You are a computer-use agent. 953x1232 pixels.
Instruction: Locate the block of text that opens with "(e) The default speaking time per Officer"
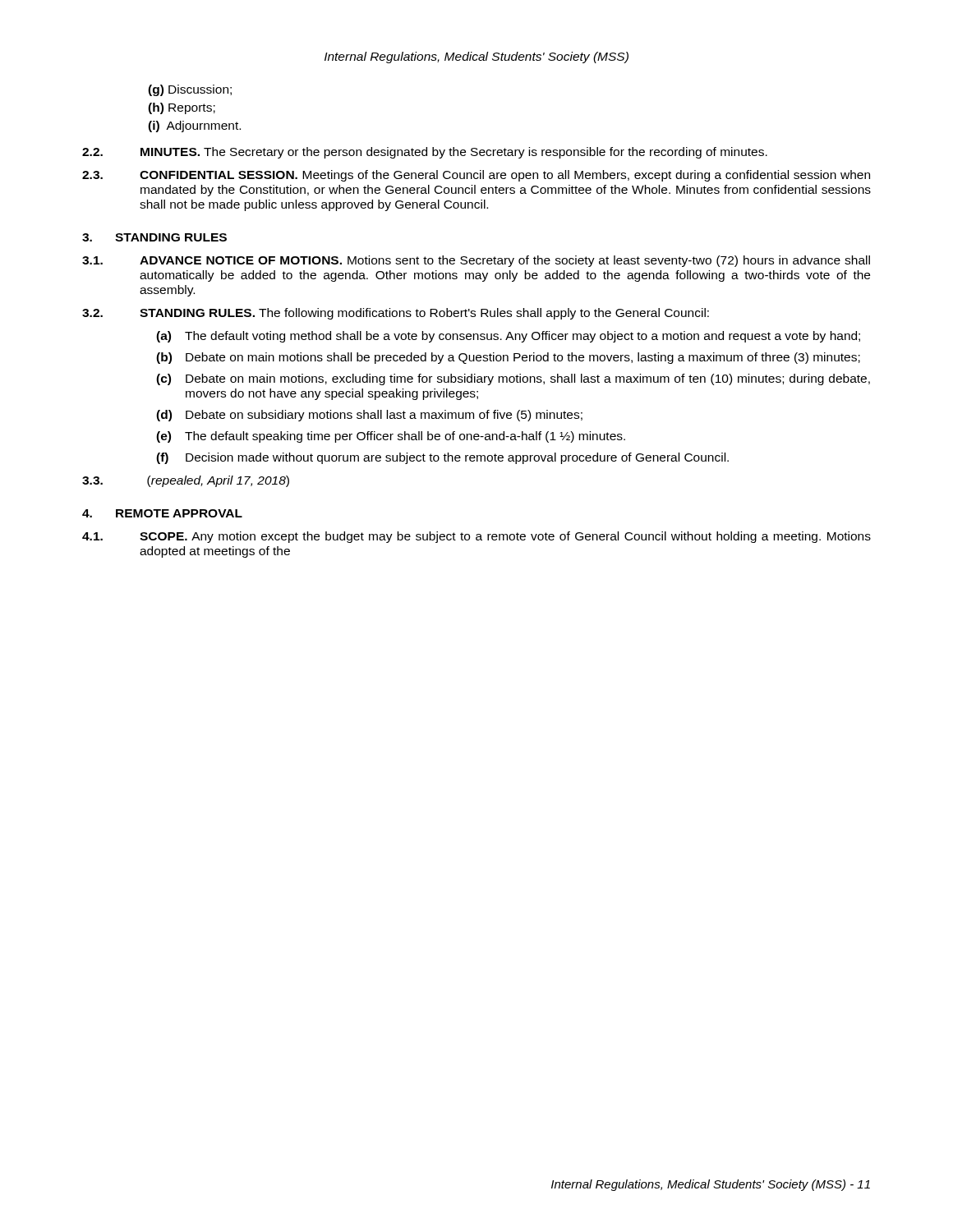[x=513, y=436]
